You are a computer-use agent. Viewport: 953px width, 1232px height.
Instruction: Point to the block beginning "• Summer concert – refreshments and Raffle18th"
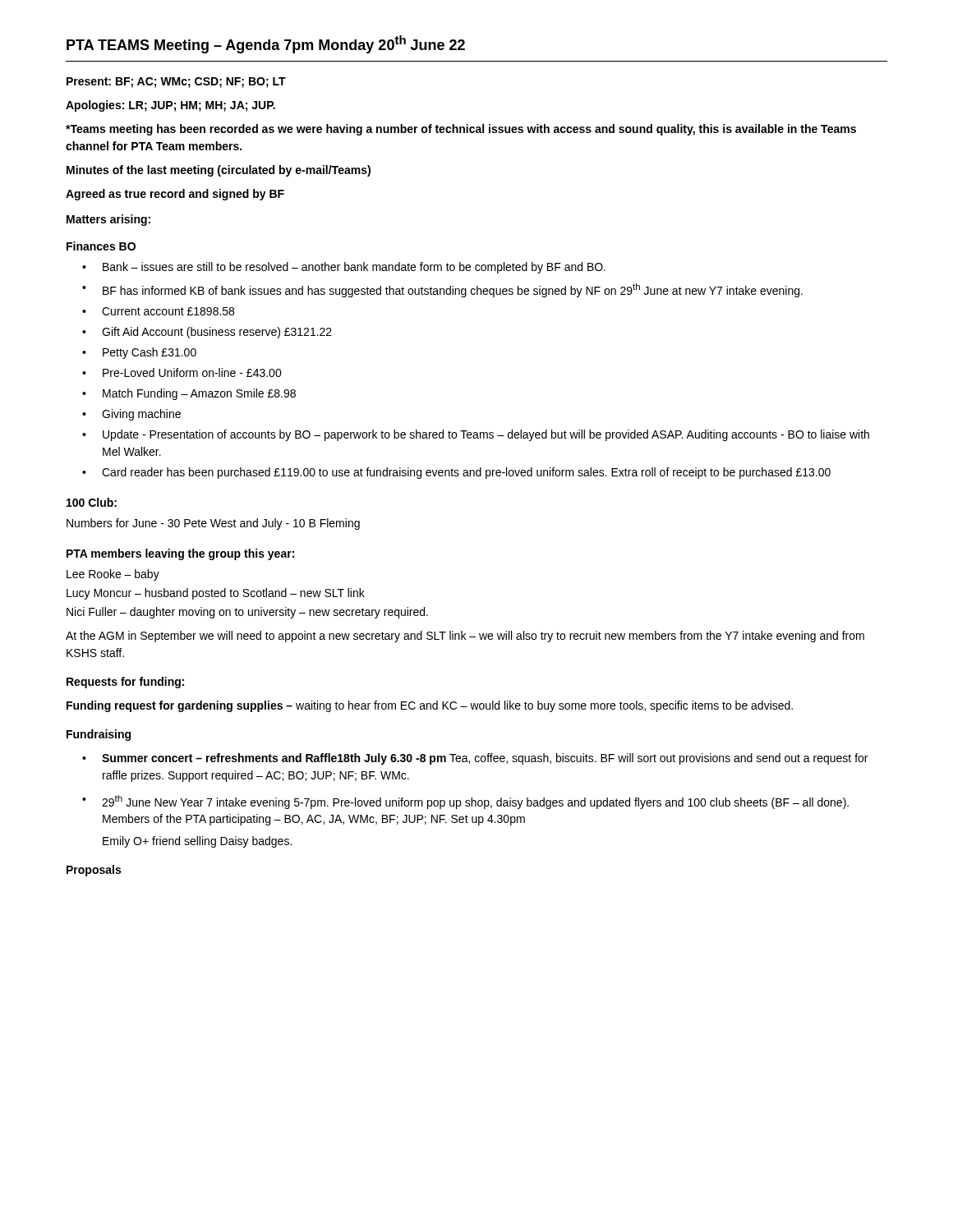[485, 767]
